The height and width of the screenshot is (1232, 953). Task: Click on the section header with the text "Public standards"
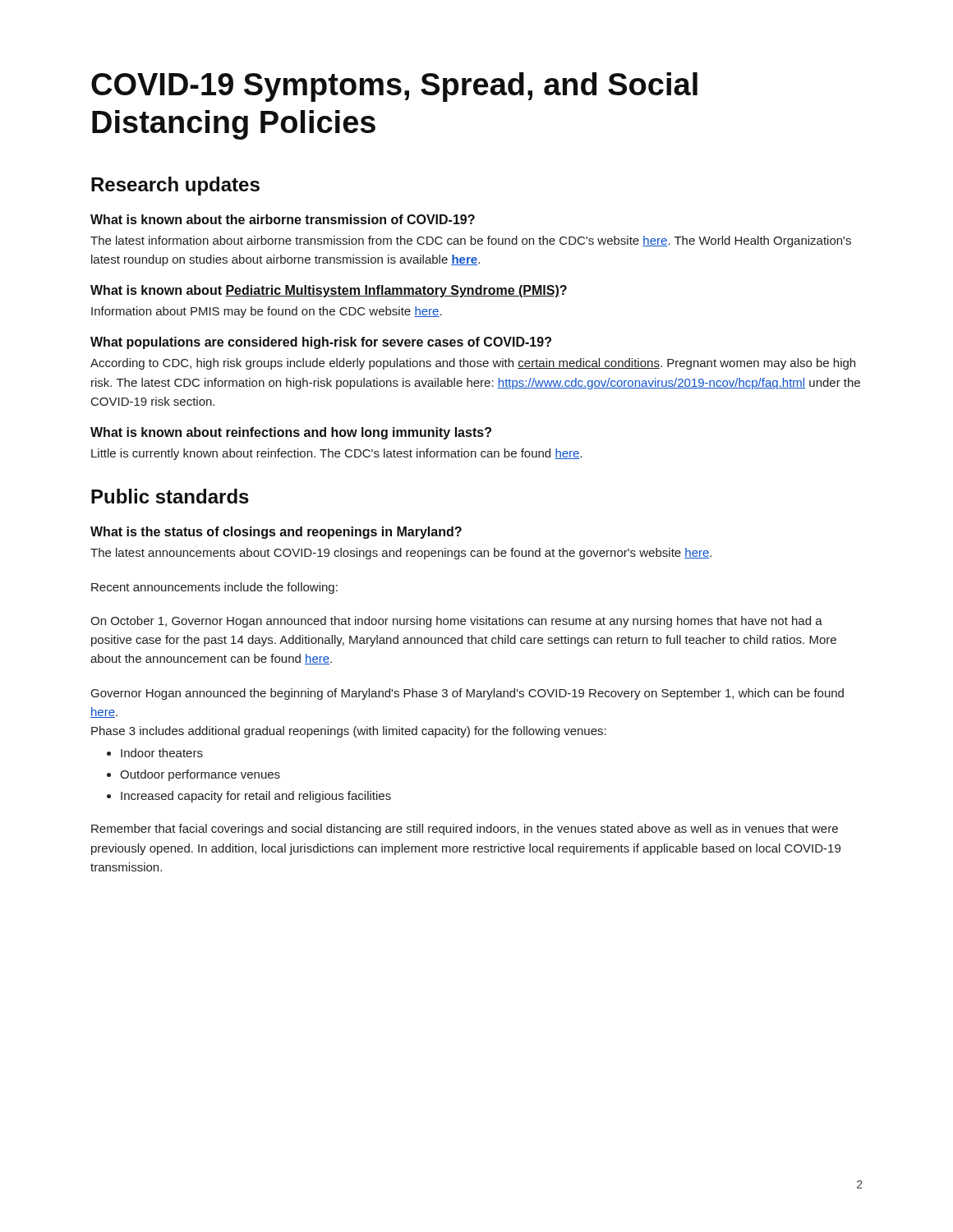pyautogui.click(x=170, y=496)
